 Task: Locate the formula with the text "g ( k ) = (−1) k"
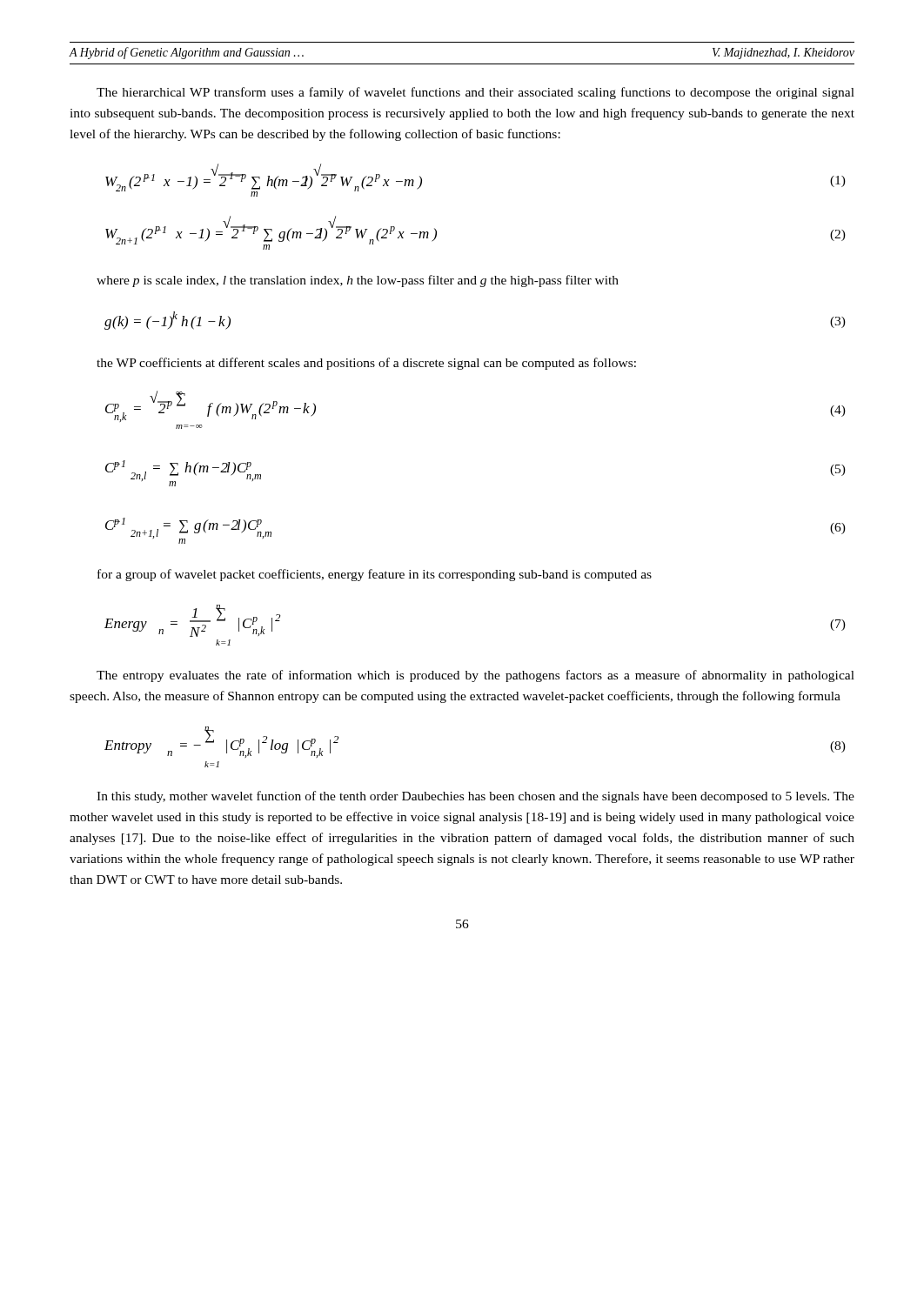(x=164, y=321)
